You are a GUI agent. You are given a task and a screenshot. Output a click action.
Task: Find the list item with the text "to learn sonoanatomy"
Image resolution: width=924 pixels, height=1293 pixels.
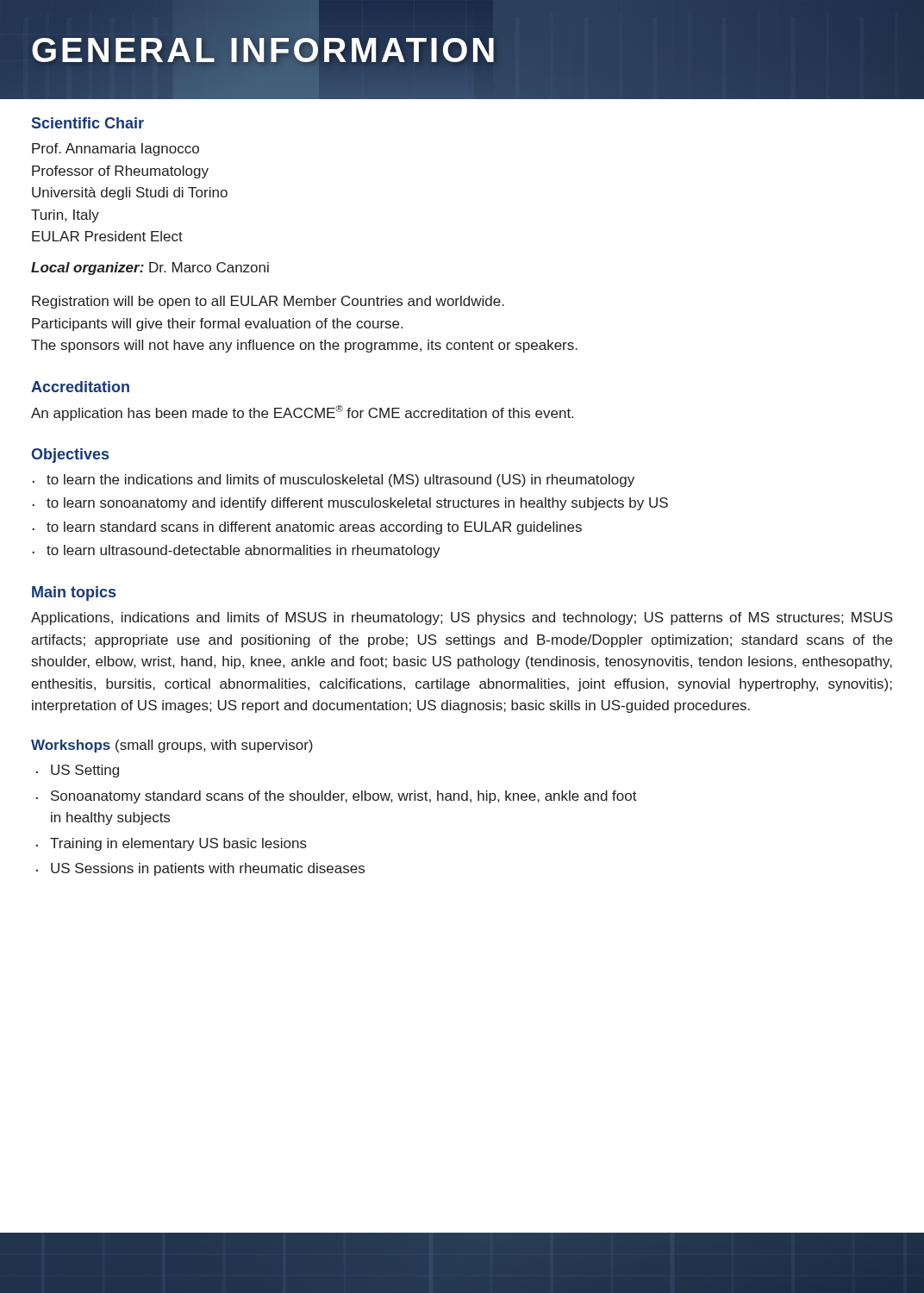pos(358,503)
